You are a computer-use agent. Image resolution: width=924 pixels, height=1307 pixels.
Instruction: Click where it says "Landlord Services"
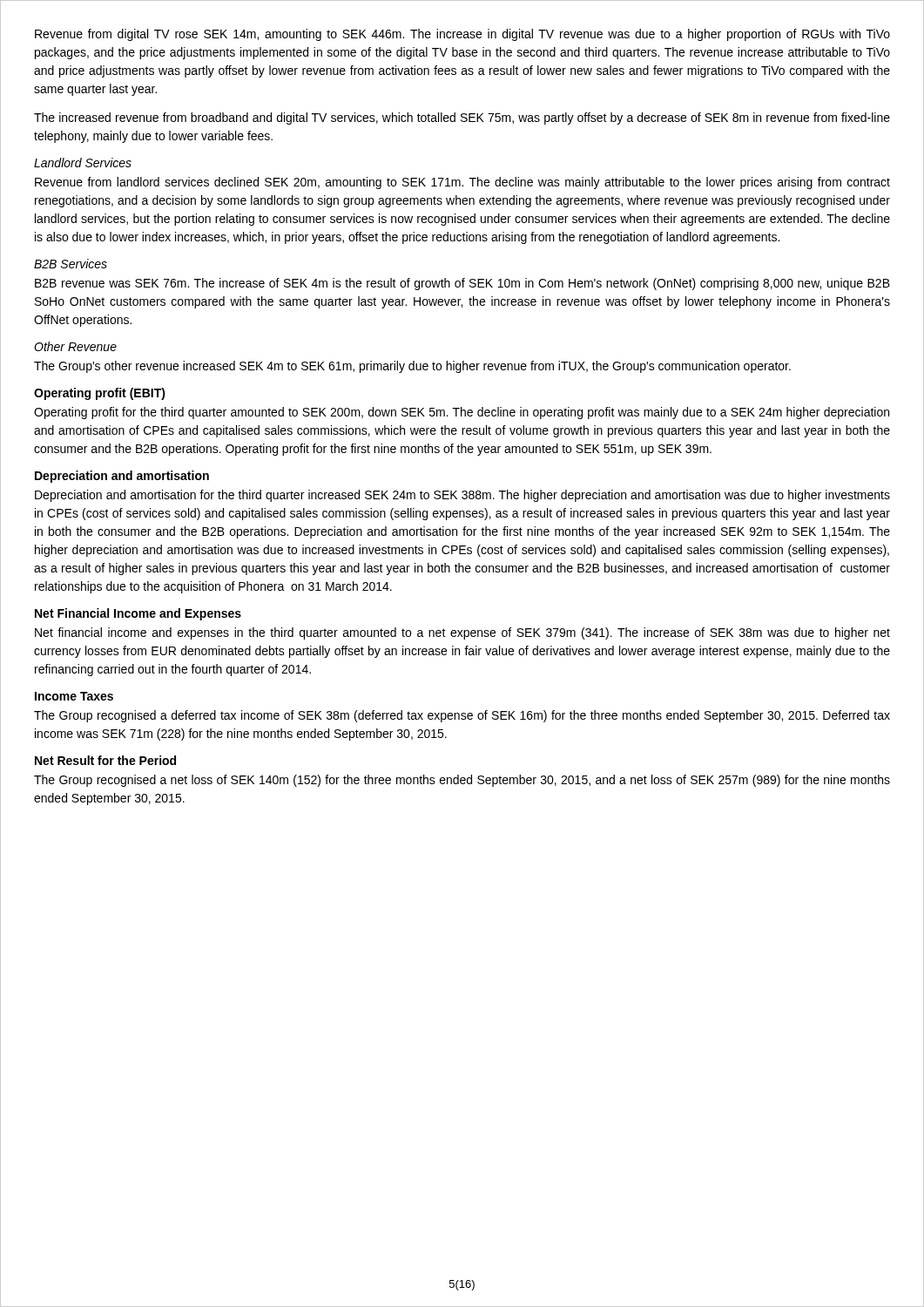[83, 163]
